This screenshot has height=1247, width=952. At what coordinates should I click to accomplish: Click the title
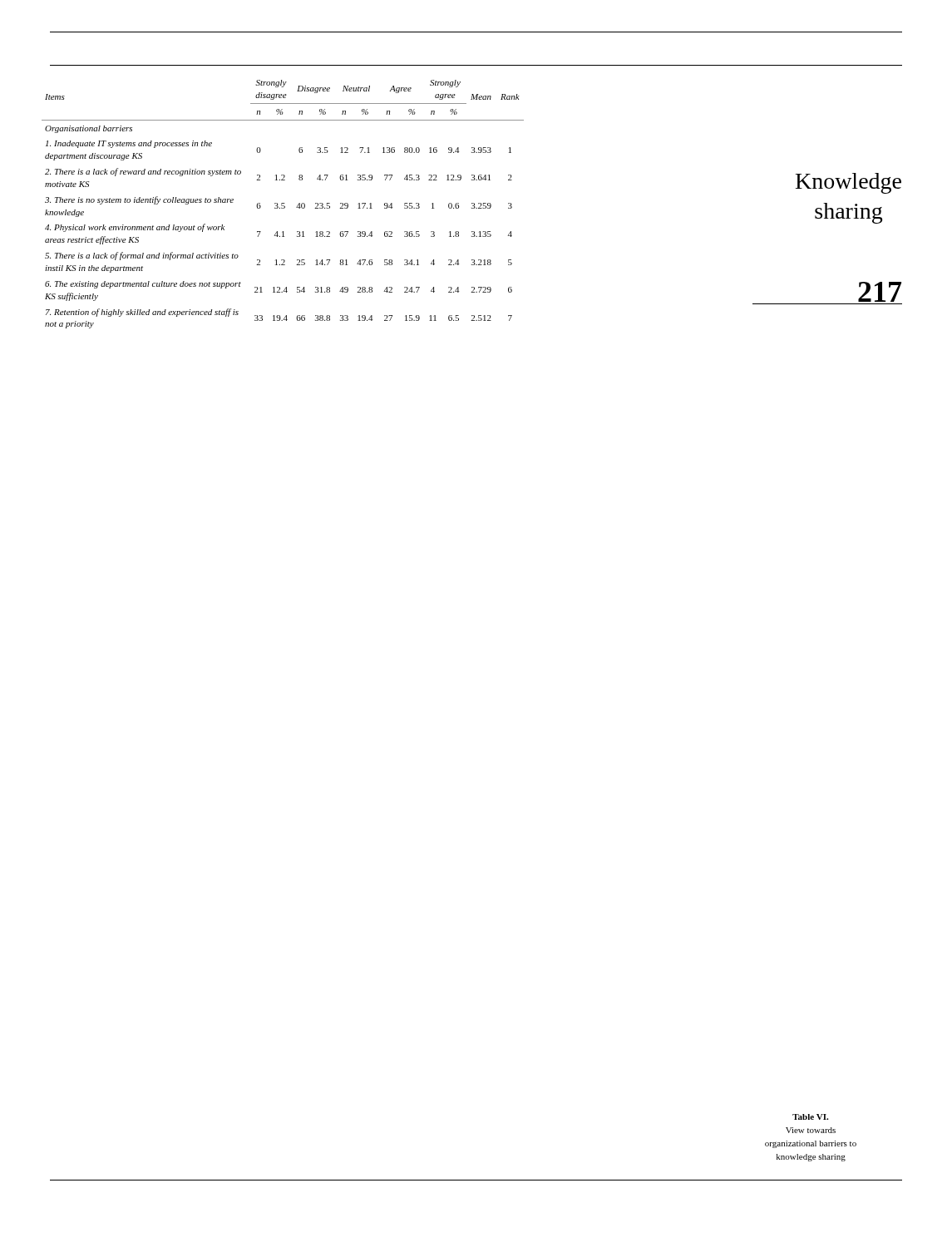pos(848,196)
